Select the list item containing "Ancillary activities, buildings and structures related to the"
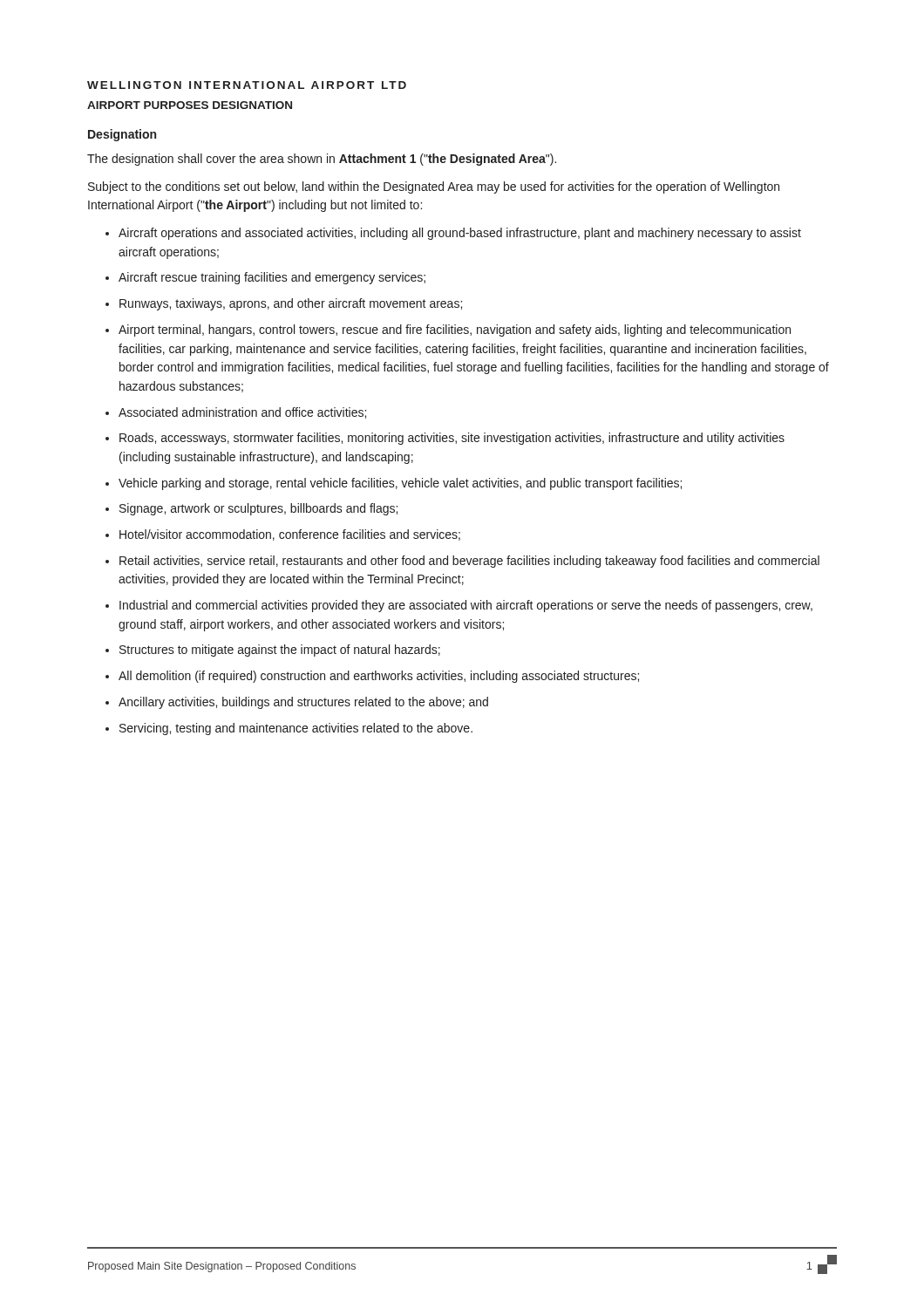924x1308 pixels. (304, 702)
